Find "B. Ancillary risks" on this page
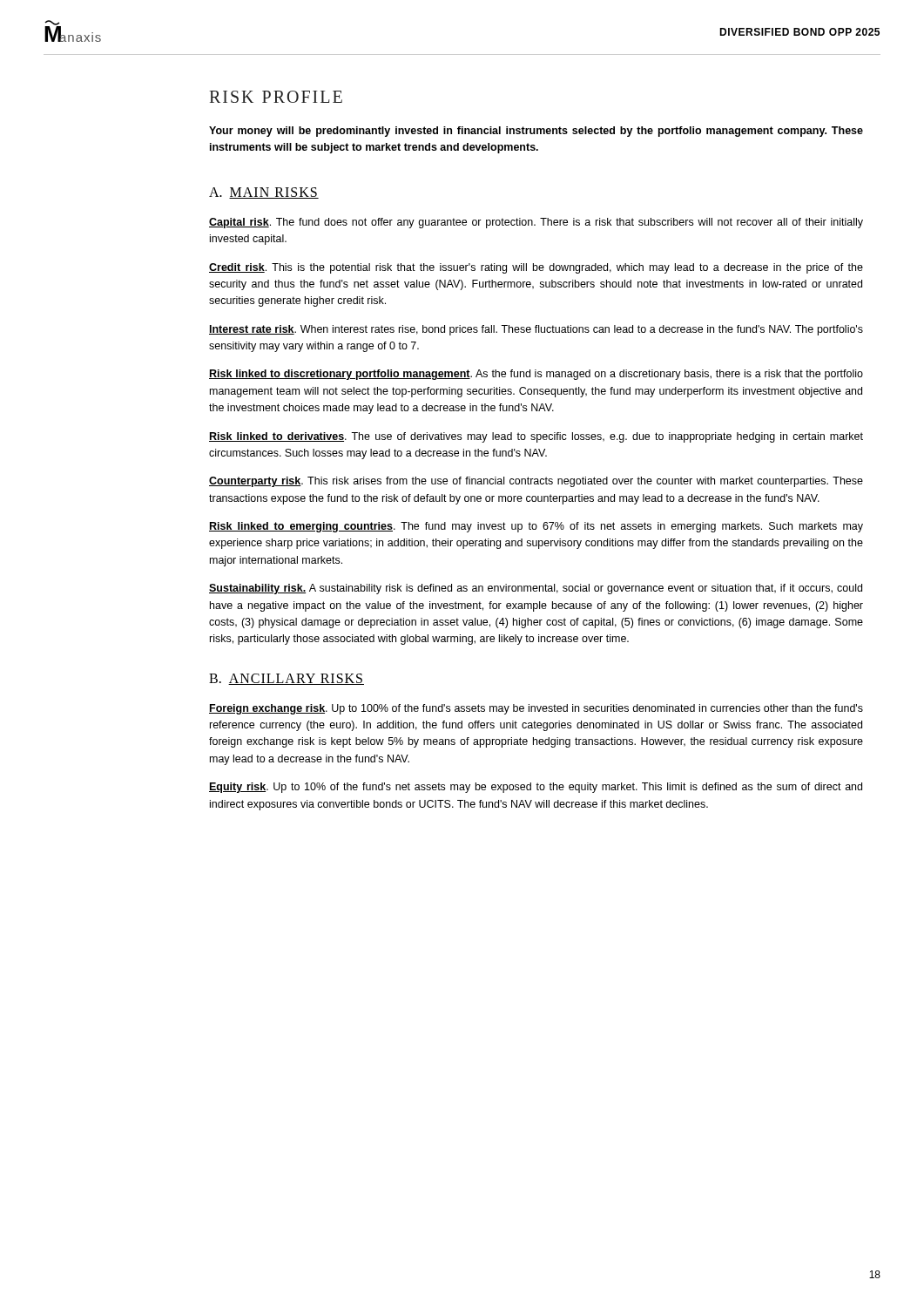 (x=287, y=678)
